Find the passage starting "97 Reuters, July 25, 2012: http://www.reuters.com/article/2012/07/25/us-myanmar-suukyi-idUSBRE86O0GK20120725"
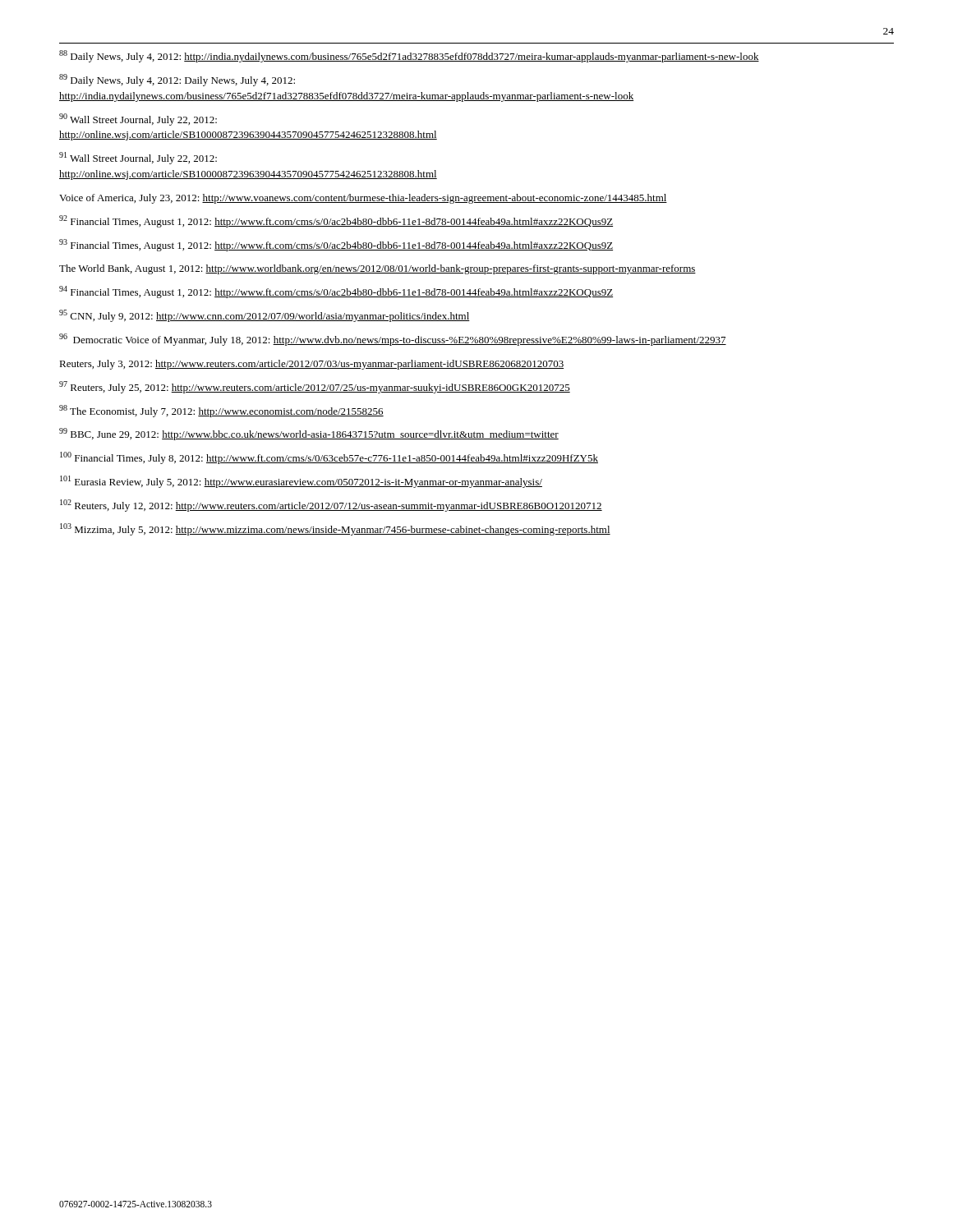Image resolution: width=953 pixels, height=1232 pixels. point(315,387)
